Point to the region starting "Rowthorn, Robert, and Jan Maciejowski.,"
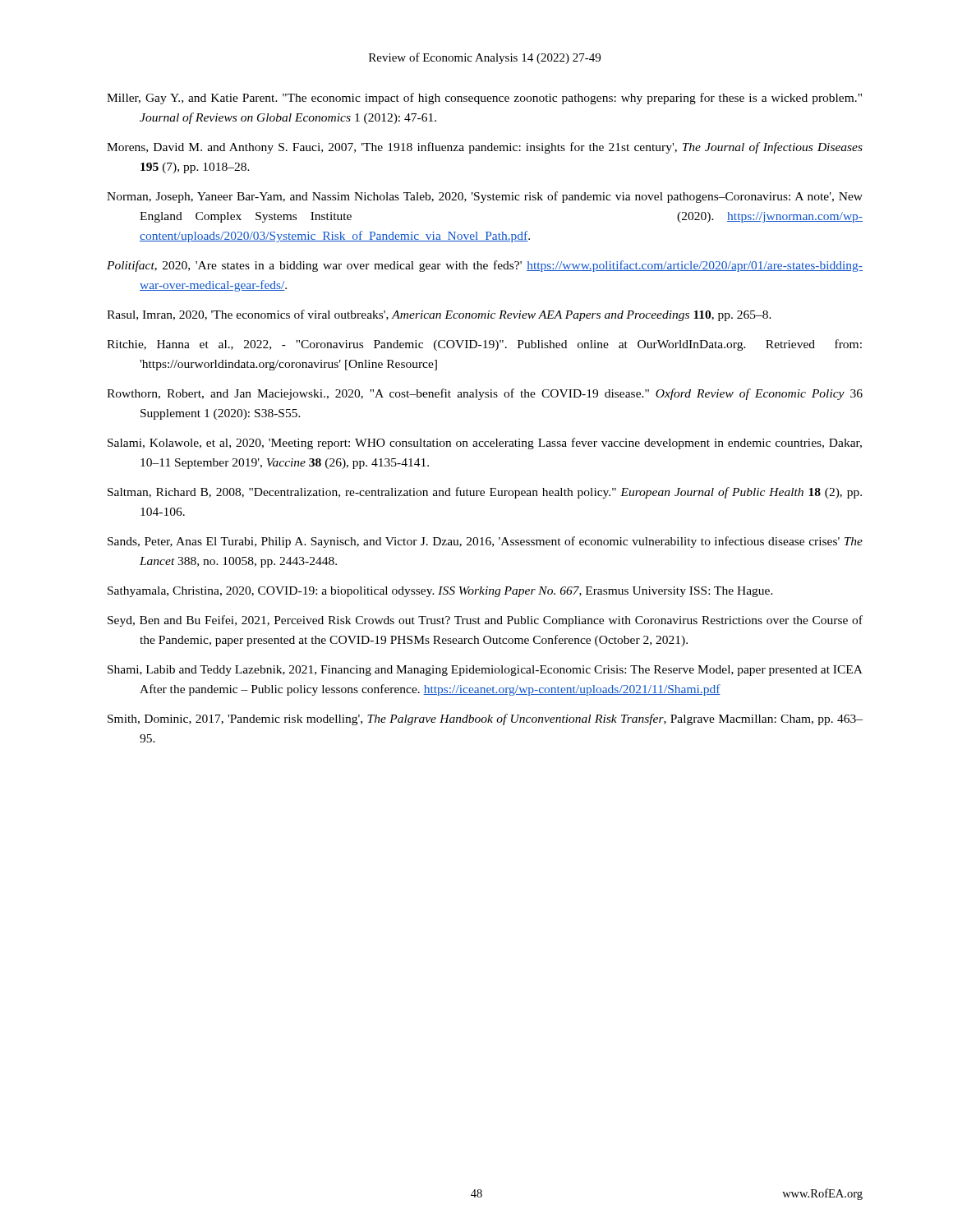This screenshot has width=953, height=1232. (485, 403)
